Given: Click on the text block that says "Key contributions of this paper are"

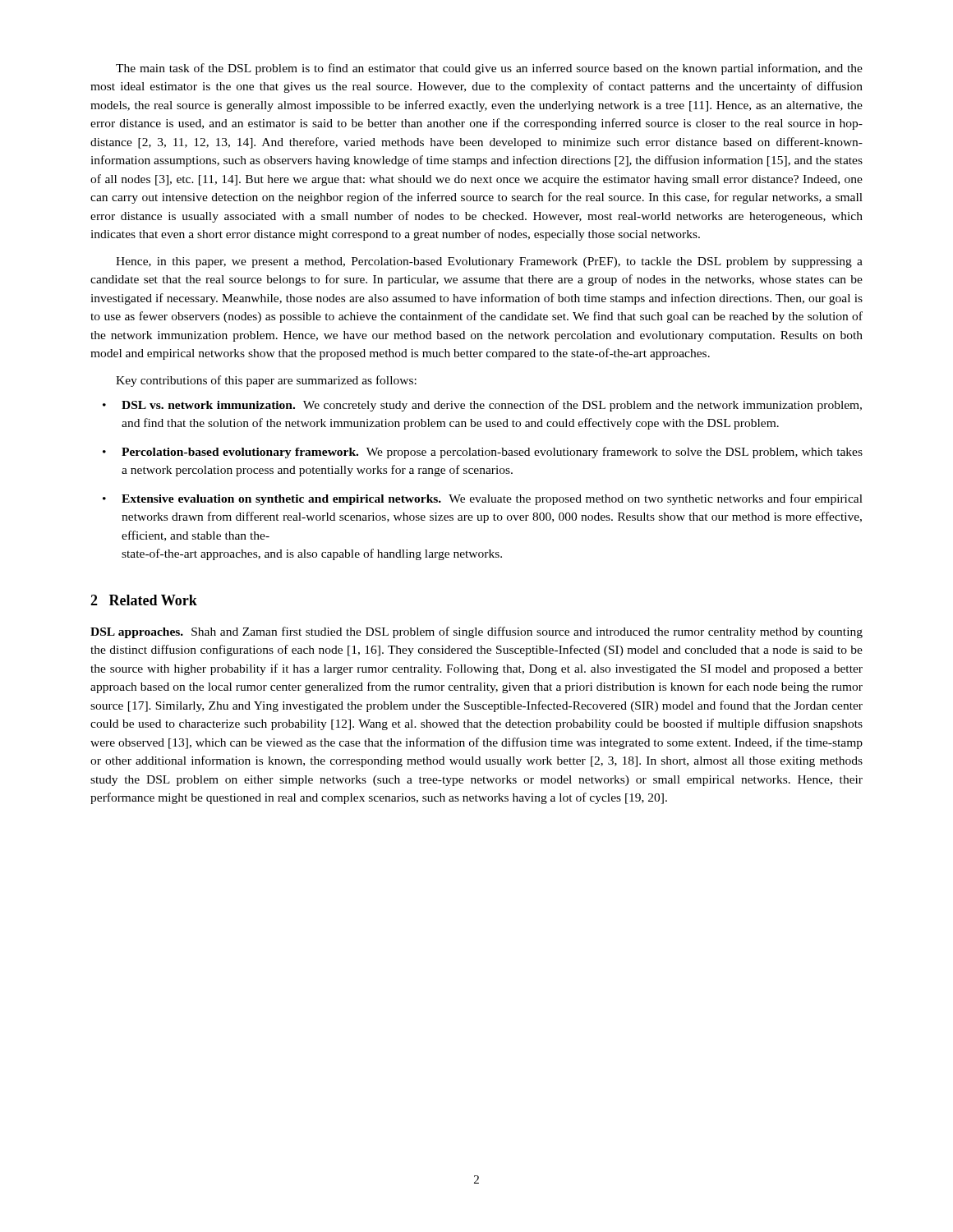Looking at the screenshot, I should coord(267,379).
